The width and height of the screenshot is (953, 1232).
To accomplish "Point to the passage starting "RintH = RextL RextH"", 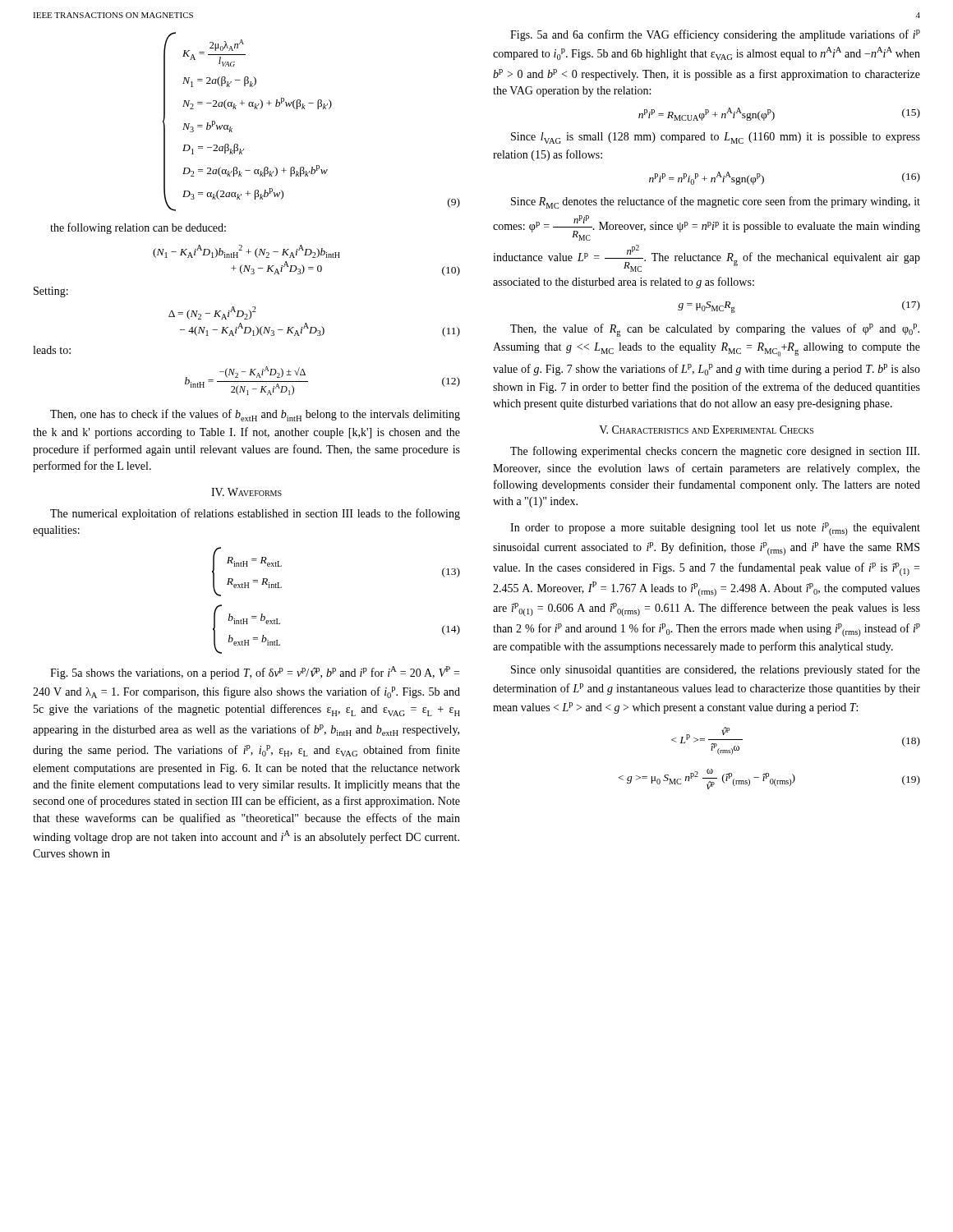I will (254, 580).
